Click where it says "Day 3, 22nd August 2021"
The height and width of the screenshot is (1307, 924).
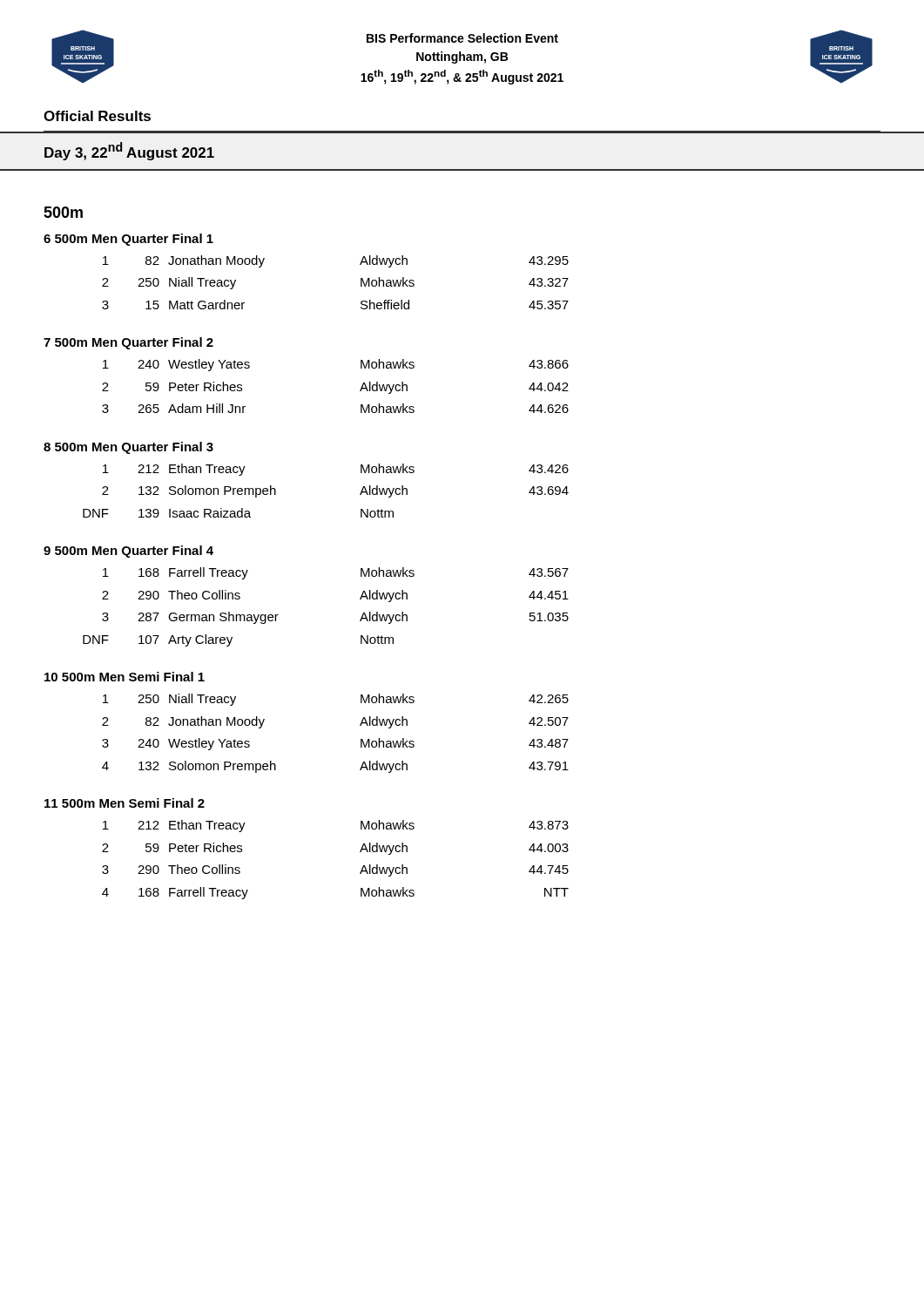point(129,151)
